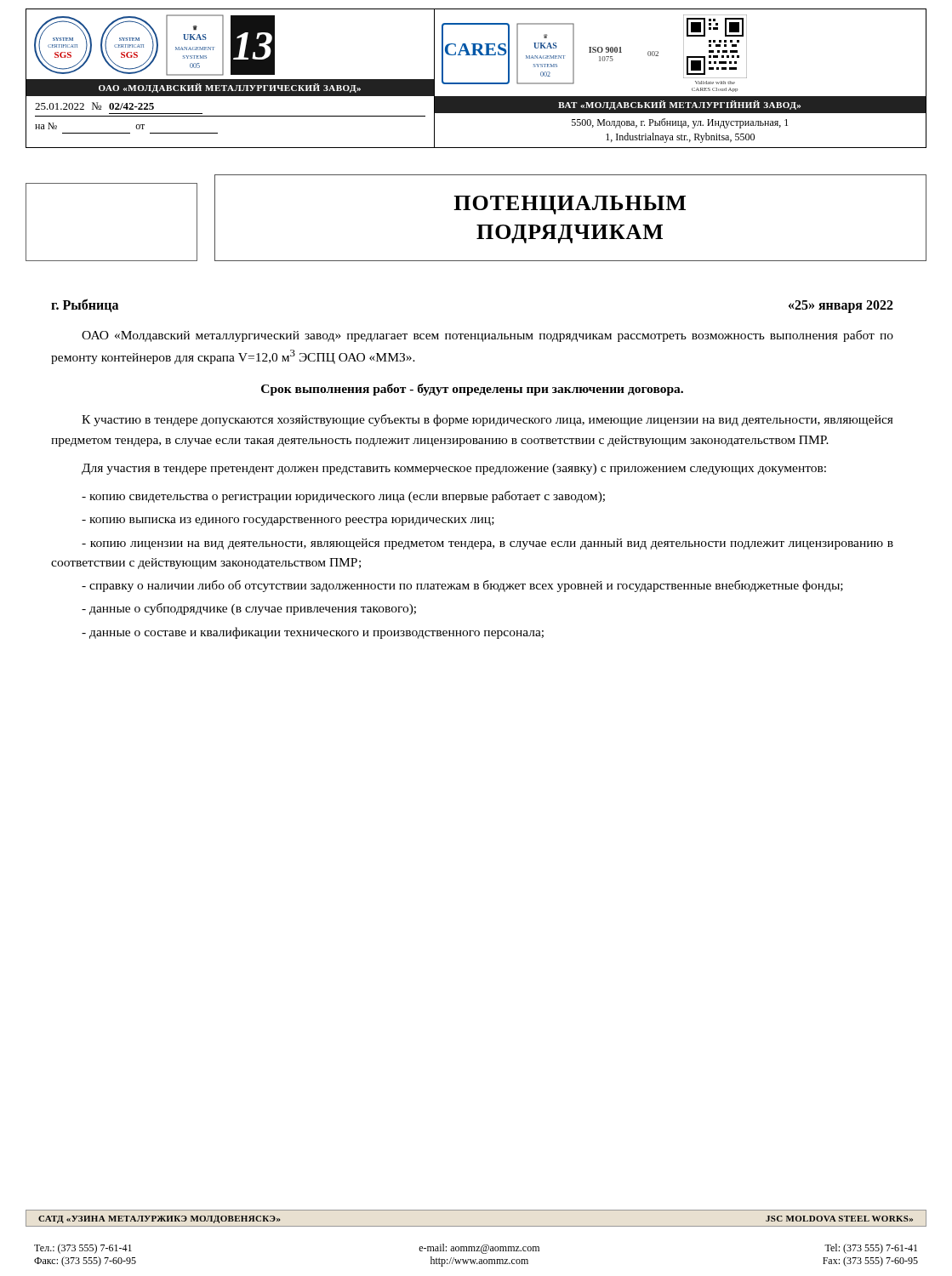Locate the block of text that opens with "ОАО «Молдавский металлургический завод»"
The width and height of the screenshot is (952, 1276).
(x=472, y=346)
